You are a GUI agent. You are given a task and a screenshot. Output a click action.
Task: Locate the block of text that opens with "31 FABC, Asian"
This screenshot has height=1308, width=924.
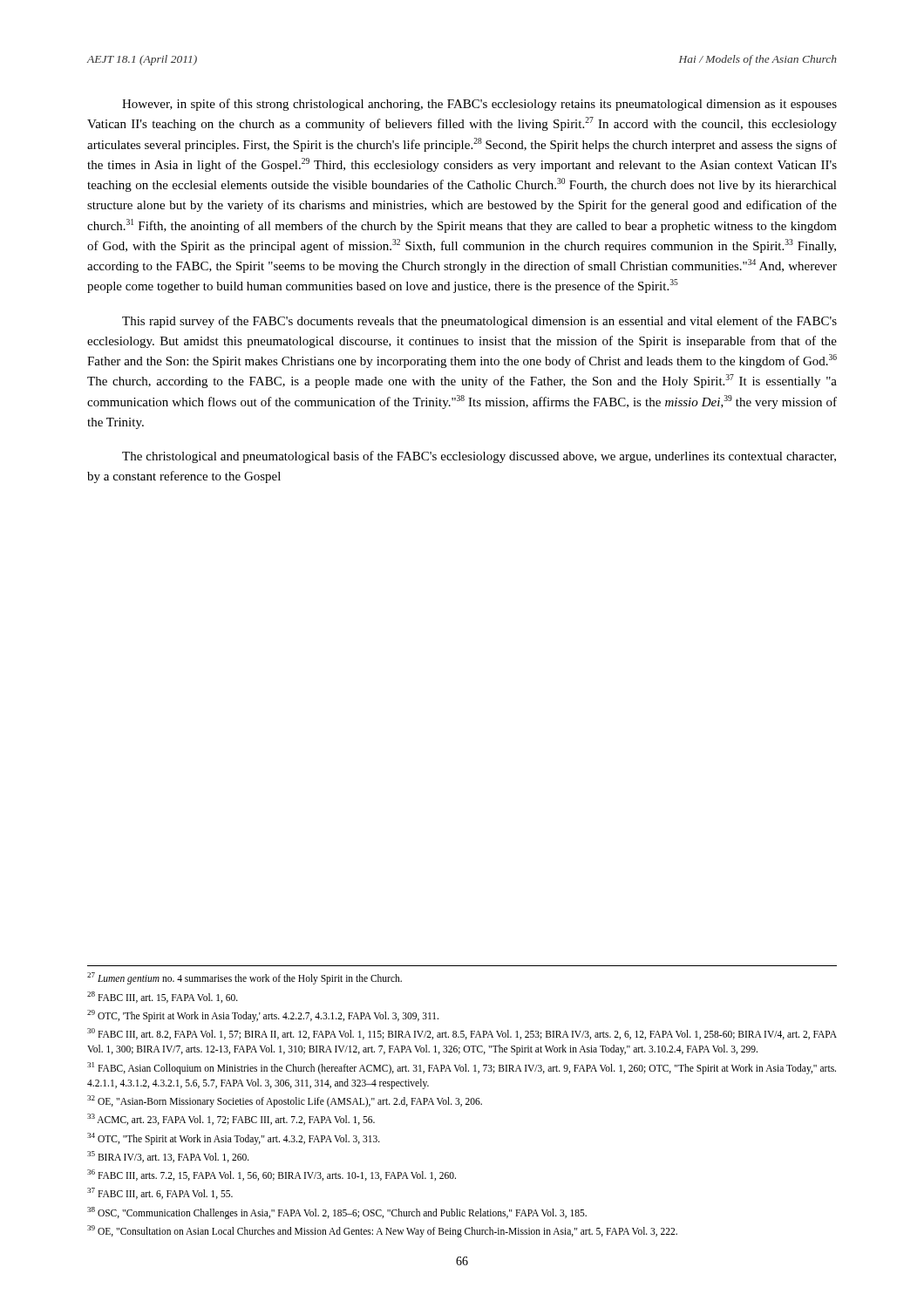click(462, 1074)
